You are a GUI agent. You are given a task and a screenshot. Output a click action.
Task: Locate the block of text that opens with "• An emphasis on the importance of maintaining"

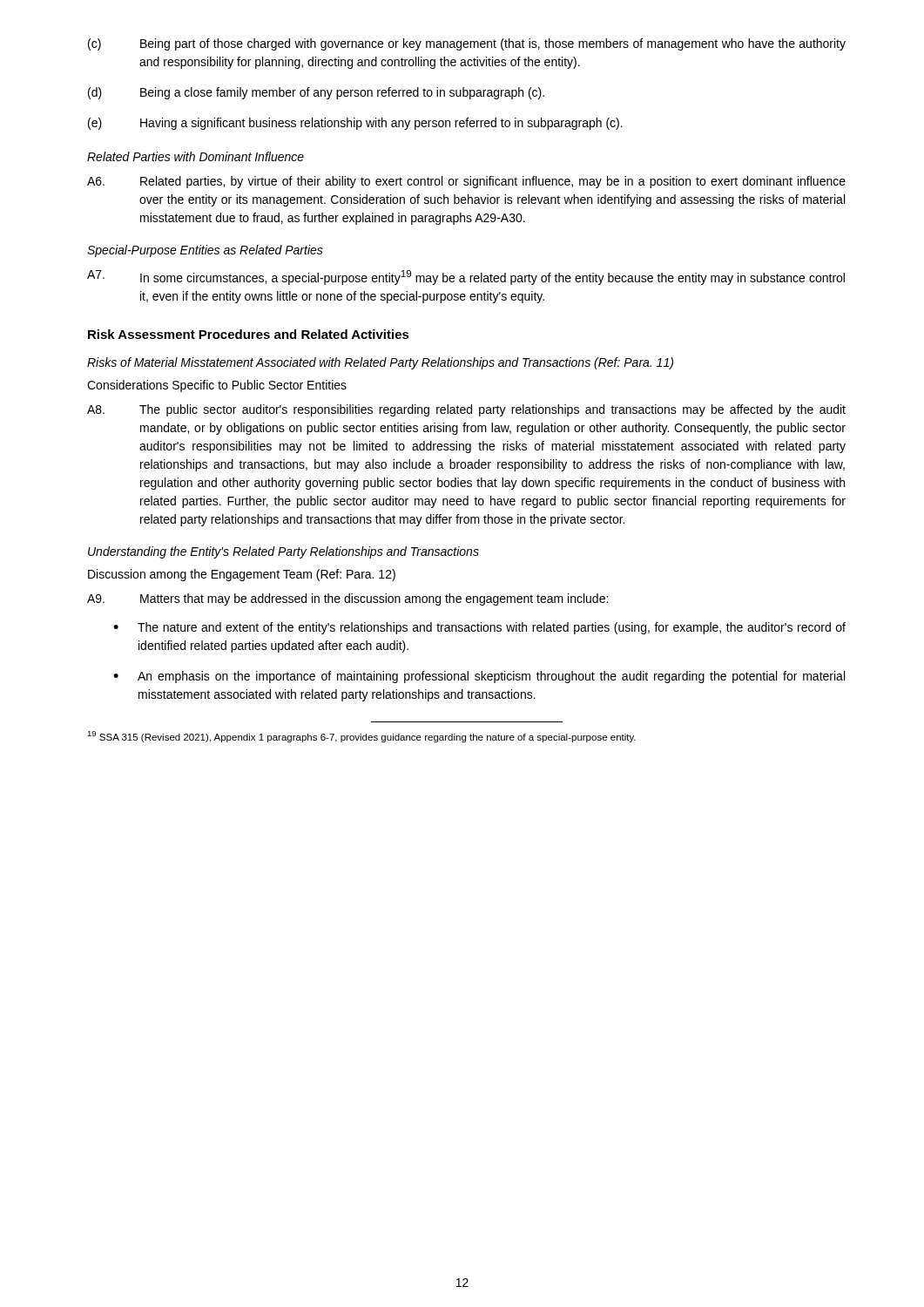click(479, 685)
